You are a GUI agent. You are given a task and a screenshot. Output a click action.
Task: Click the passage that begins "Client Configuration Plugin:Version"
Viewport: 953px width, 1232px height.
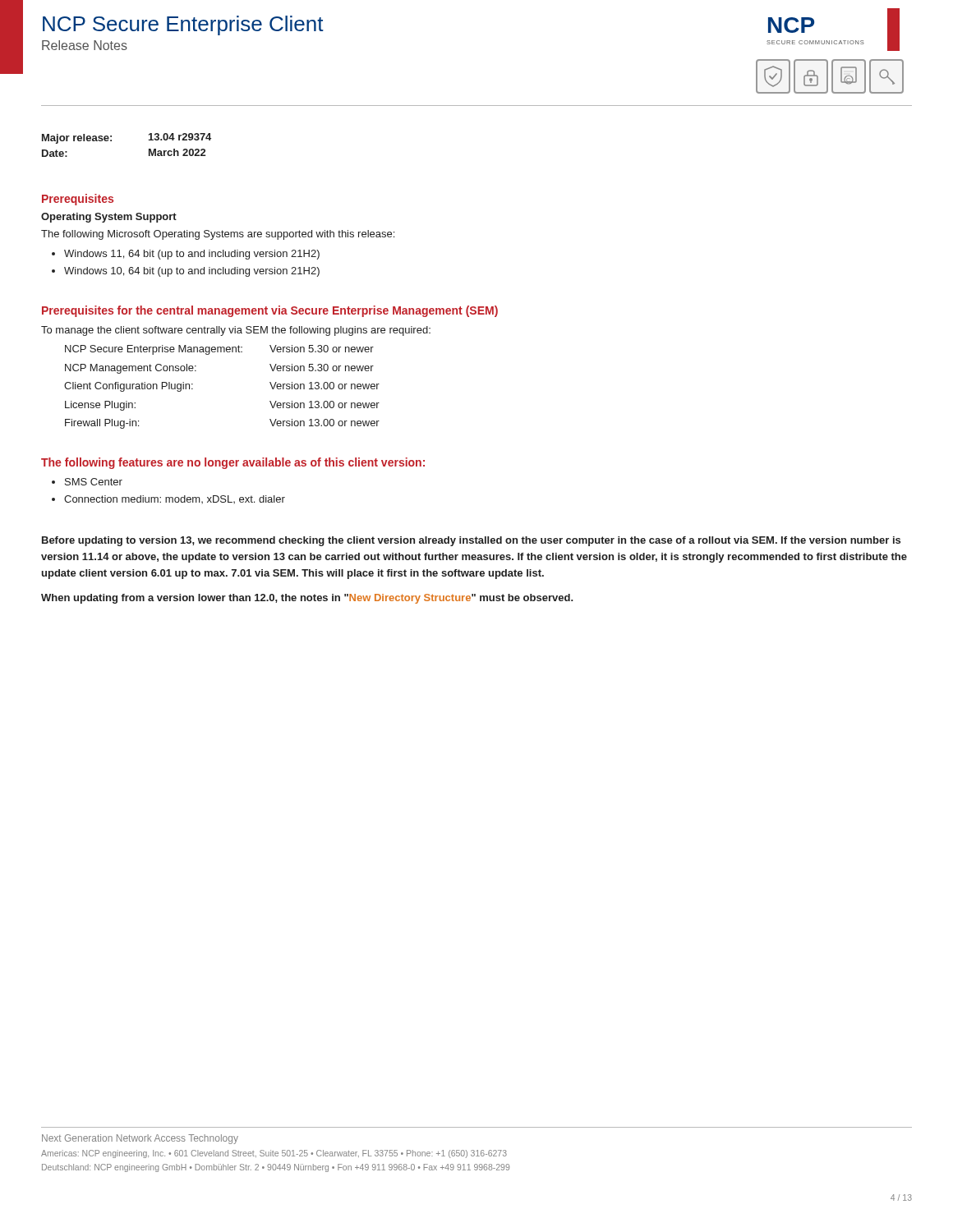(x=127, y=386)
